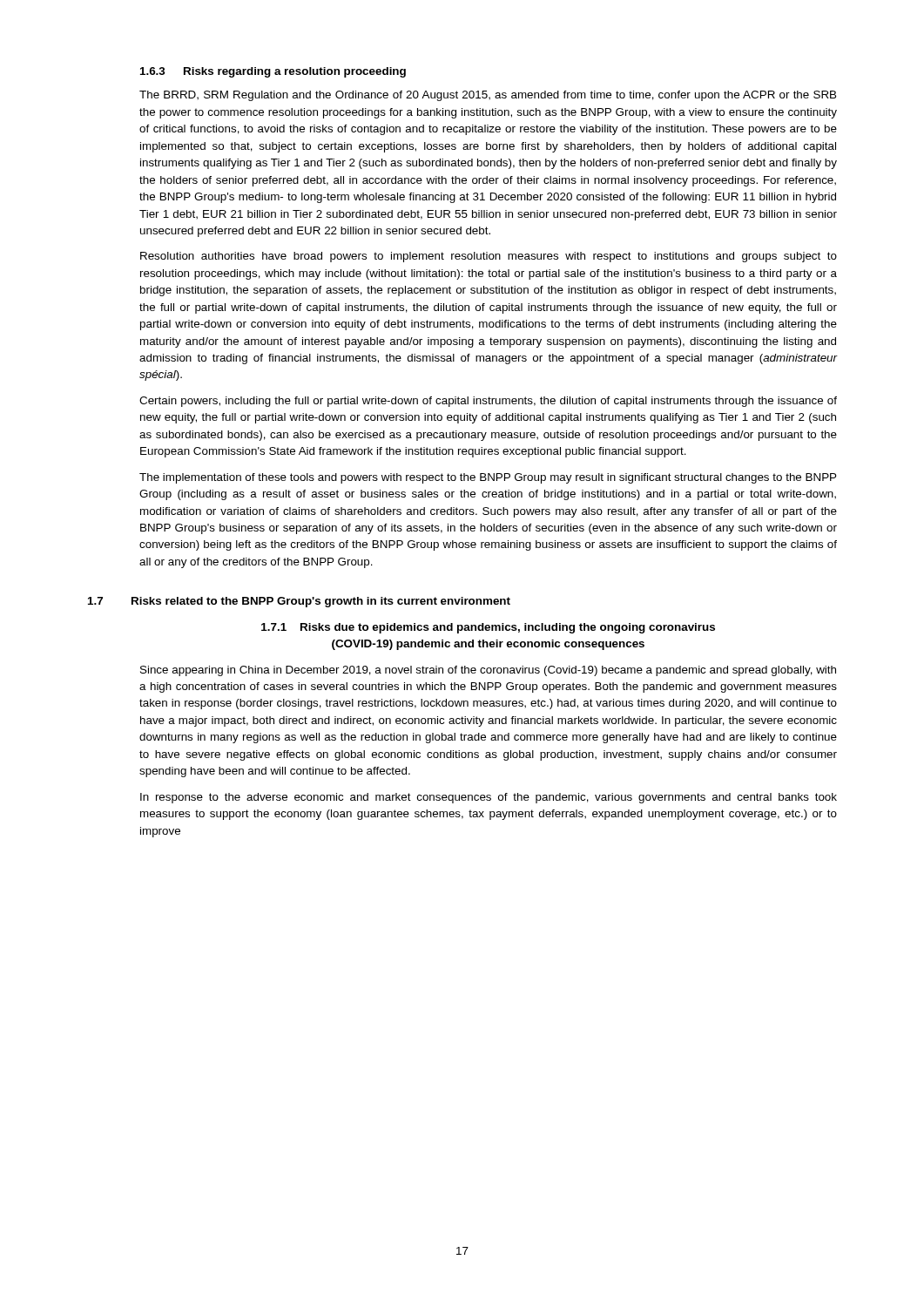Point to the region starting "1.7.1 Risks due to epidemics"
The width and height of the screenshot is (924, 1307).
click(488, 635)
